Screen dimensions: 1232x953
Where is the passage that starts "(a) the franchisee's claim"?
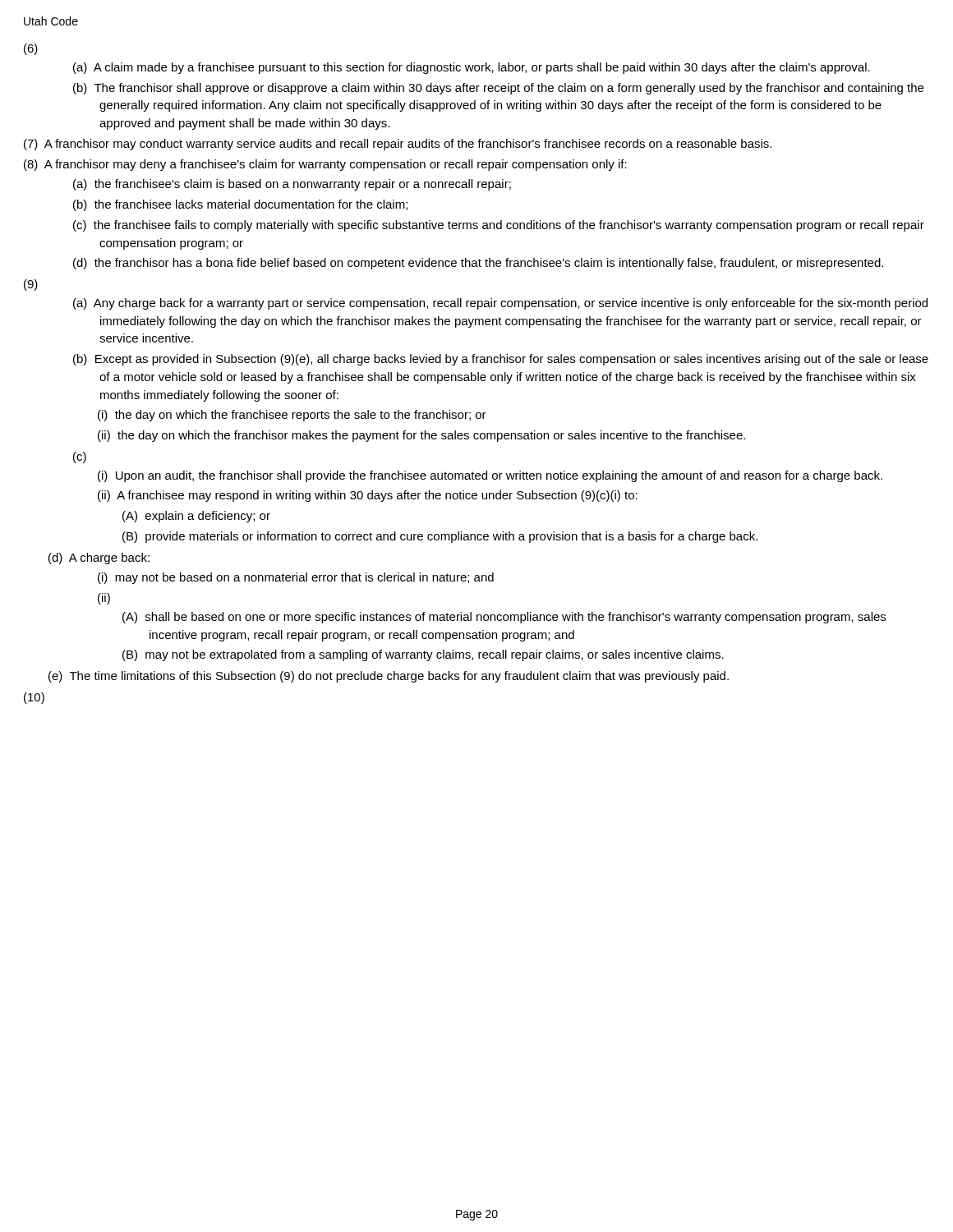pos(292,184)
